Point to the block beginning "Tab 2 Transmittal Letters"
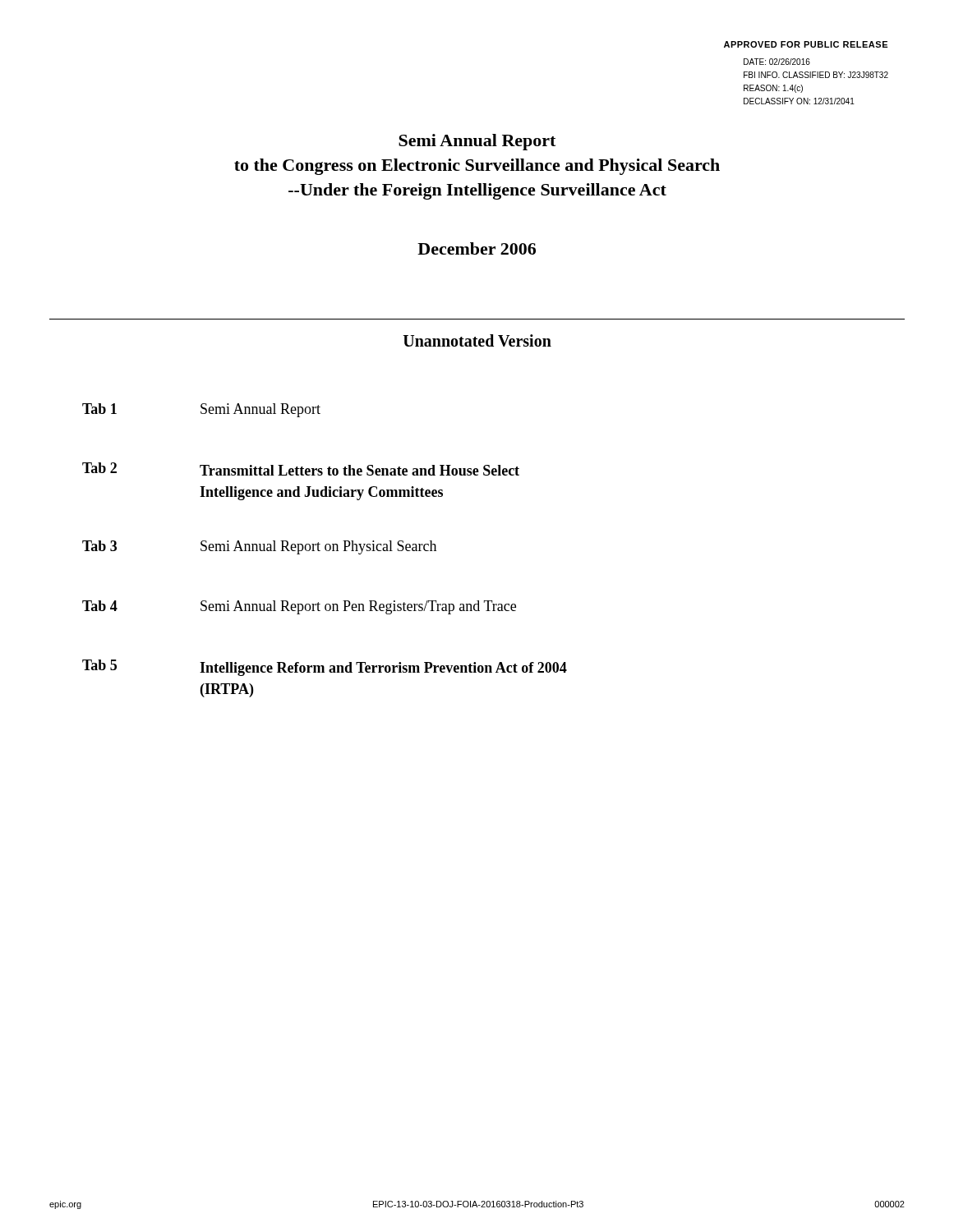The height and width of the screenshot is (1232, 954). coord(301,481)
